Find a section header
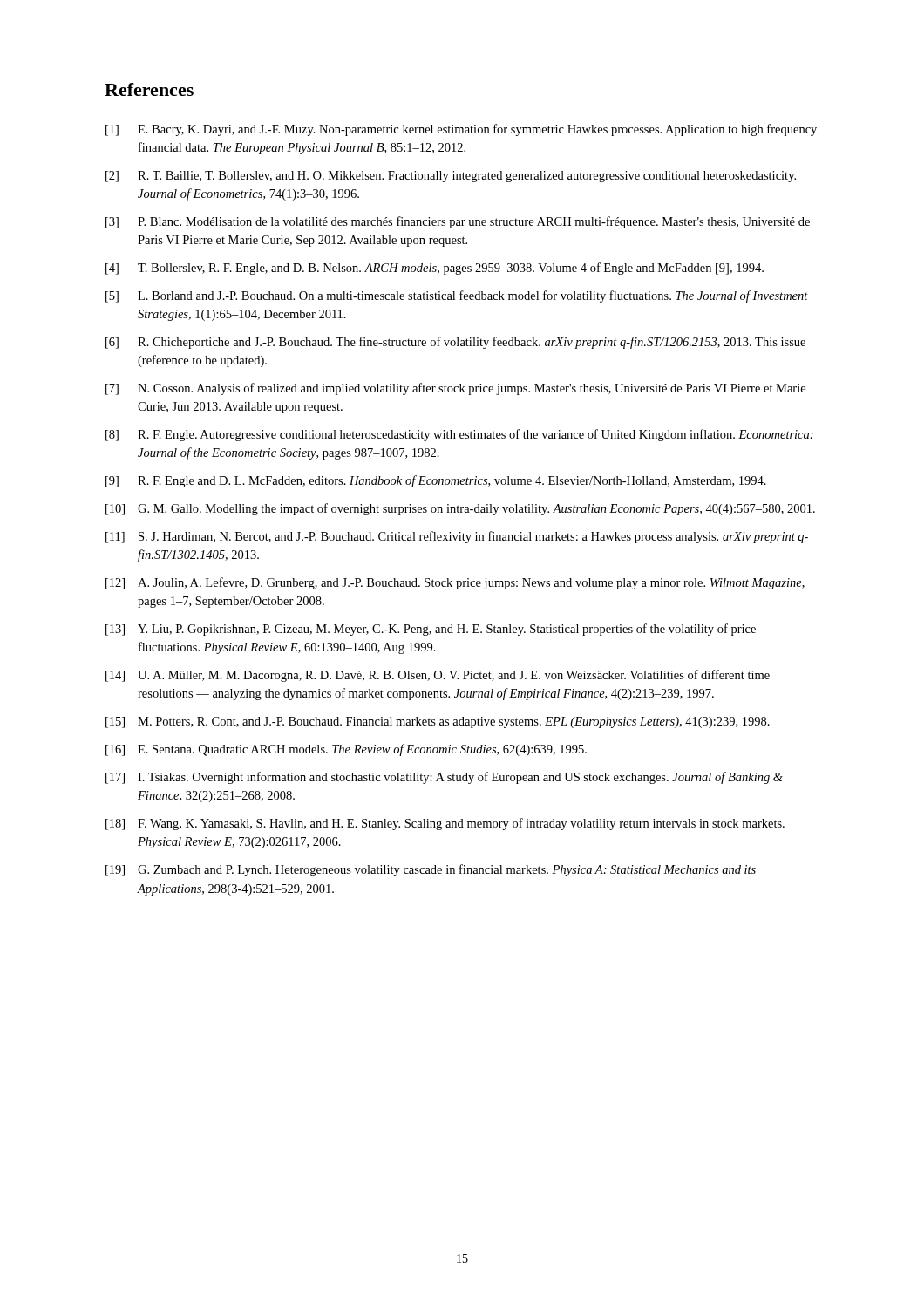Image resolution: width=924 pixels, height=1308 pixels. [x=462, y=90]
